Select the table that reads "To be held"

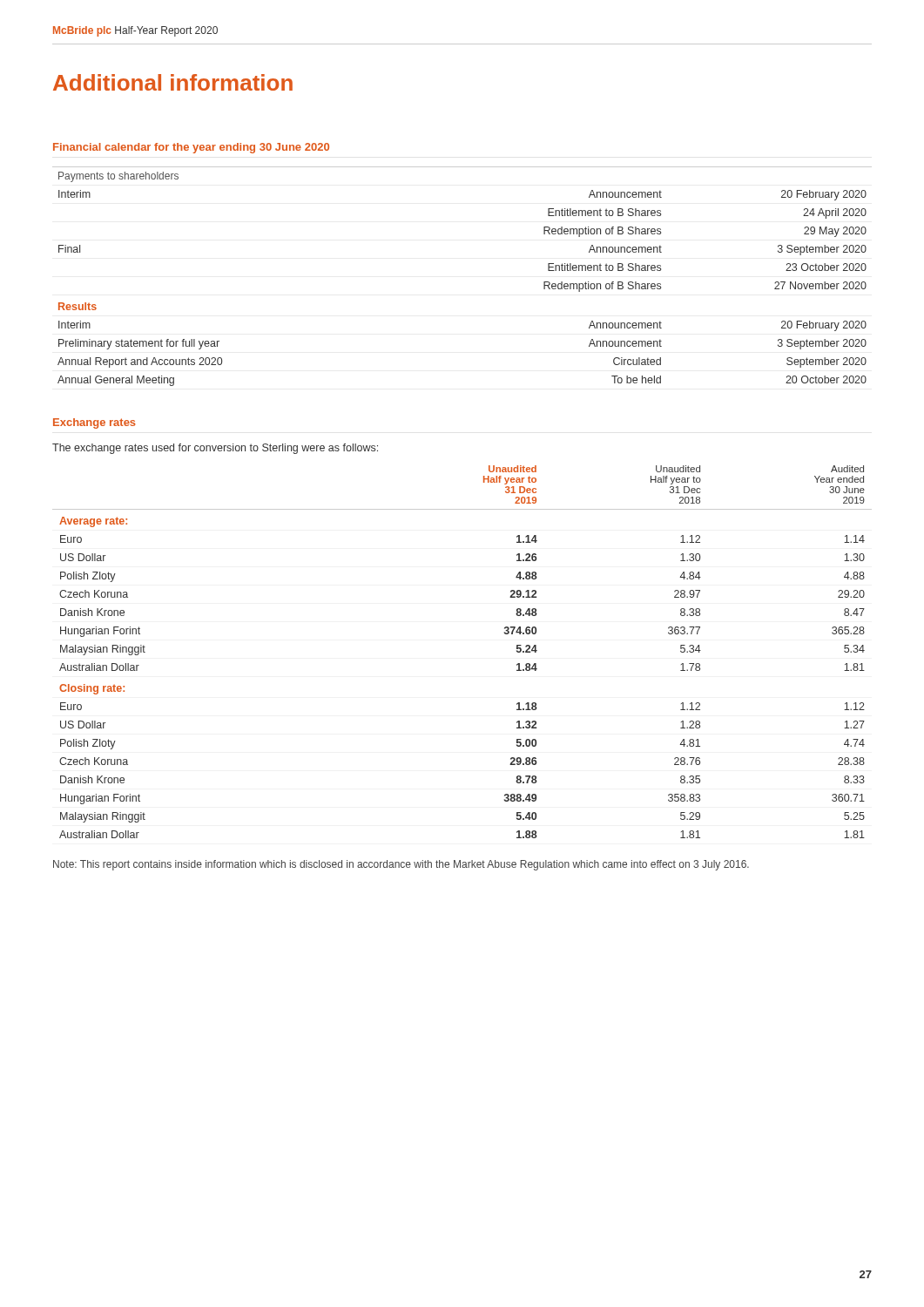point(462,278)
